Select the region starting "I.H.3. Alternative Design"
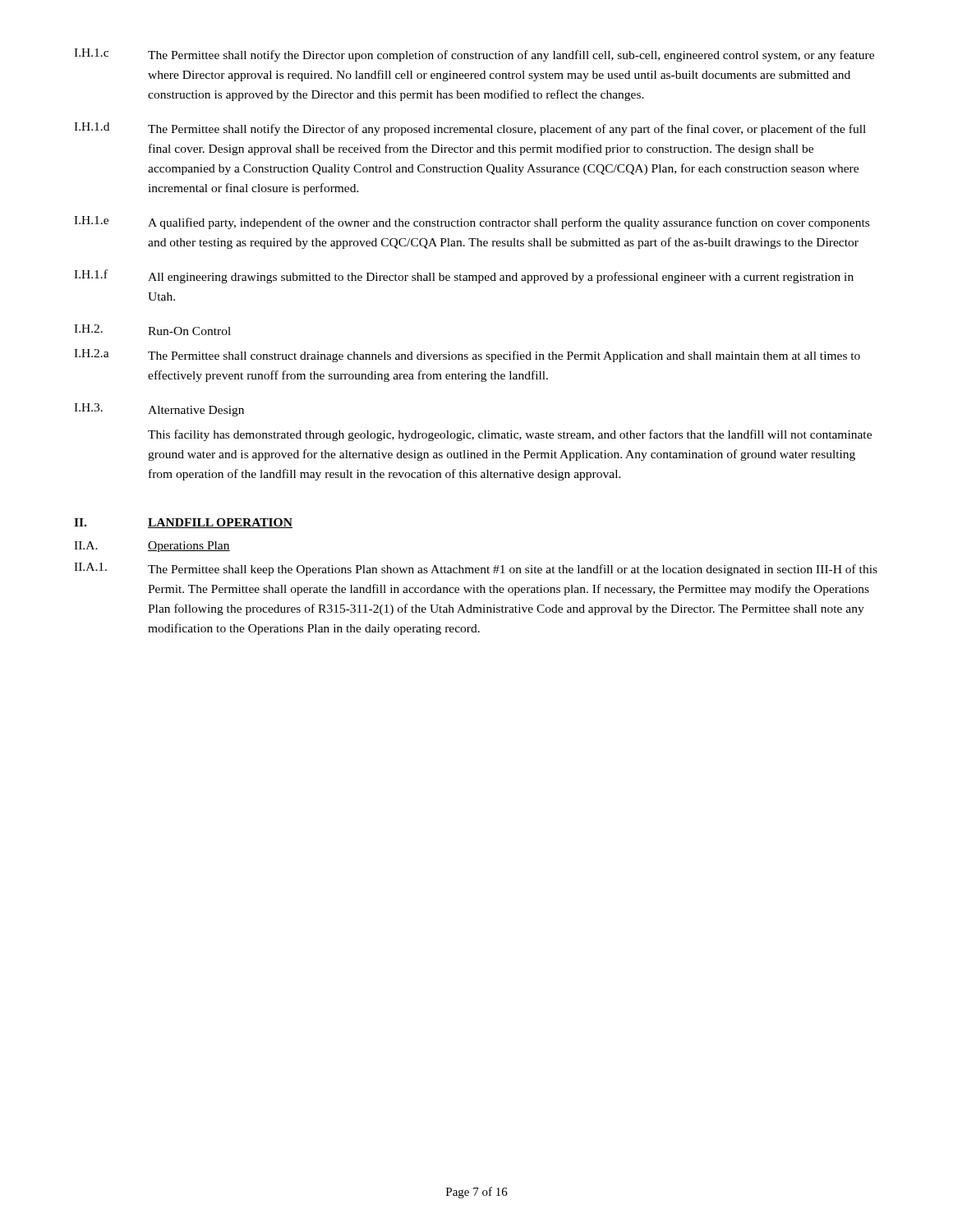 pyautogui.click(x=159, y=410)
